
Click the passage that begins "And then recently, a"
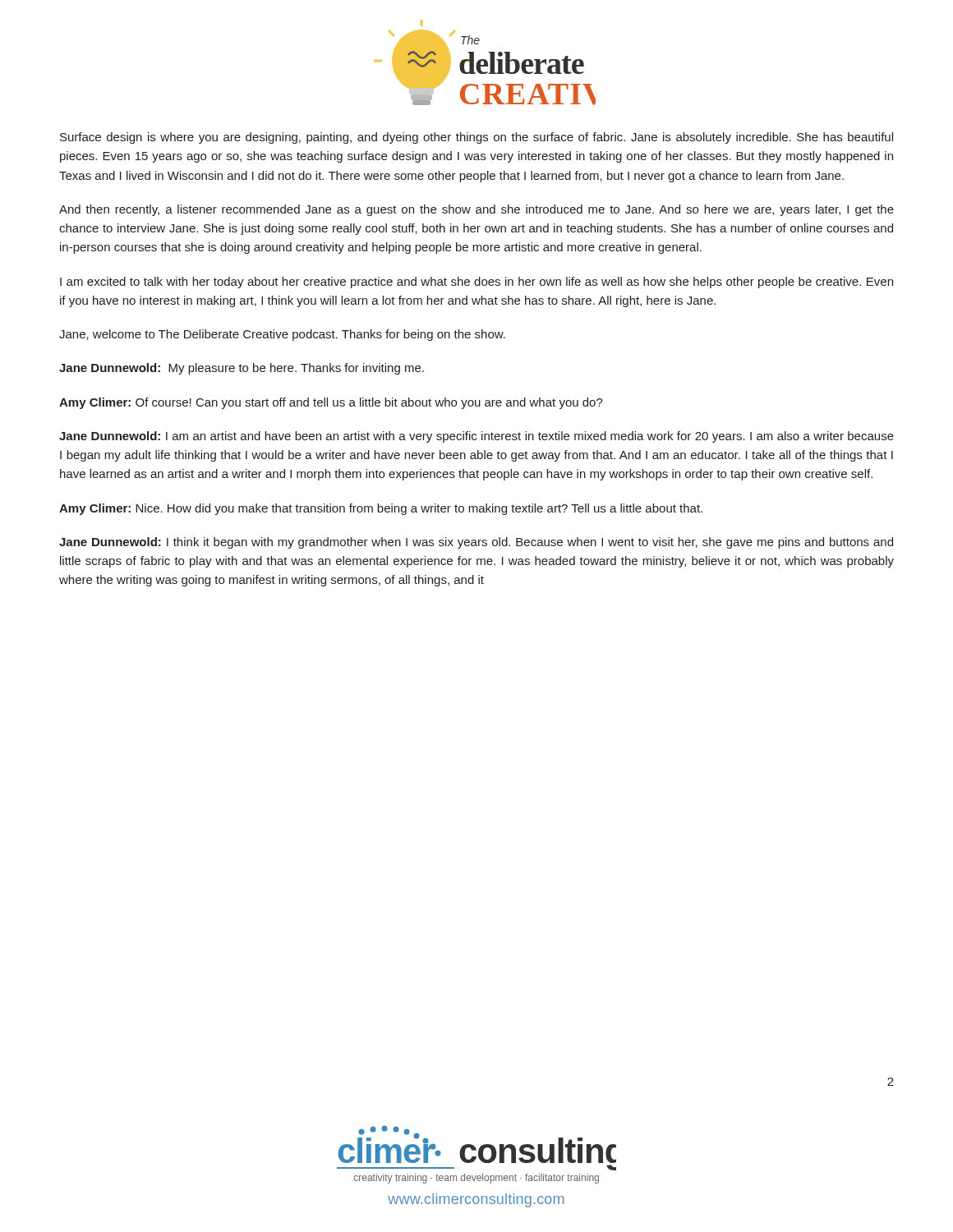pos(476,228)
